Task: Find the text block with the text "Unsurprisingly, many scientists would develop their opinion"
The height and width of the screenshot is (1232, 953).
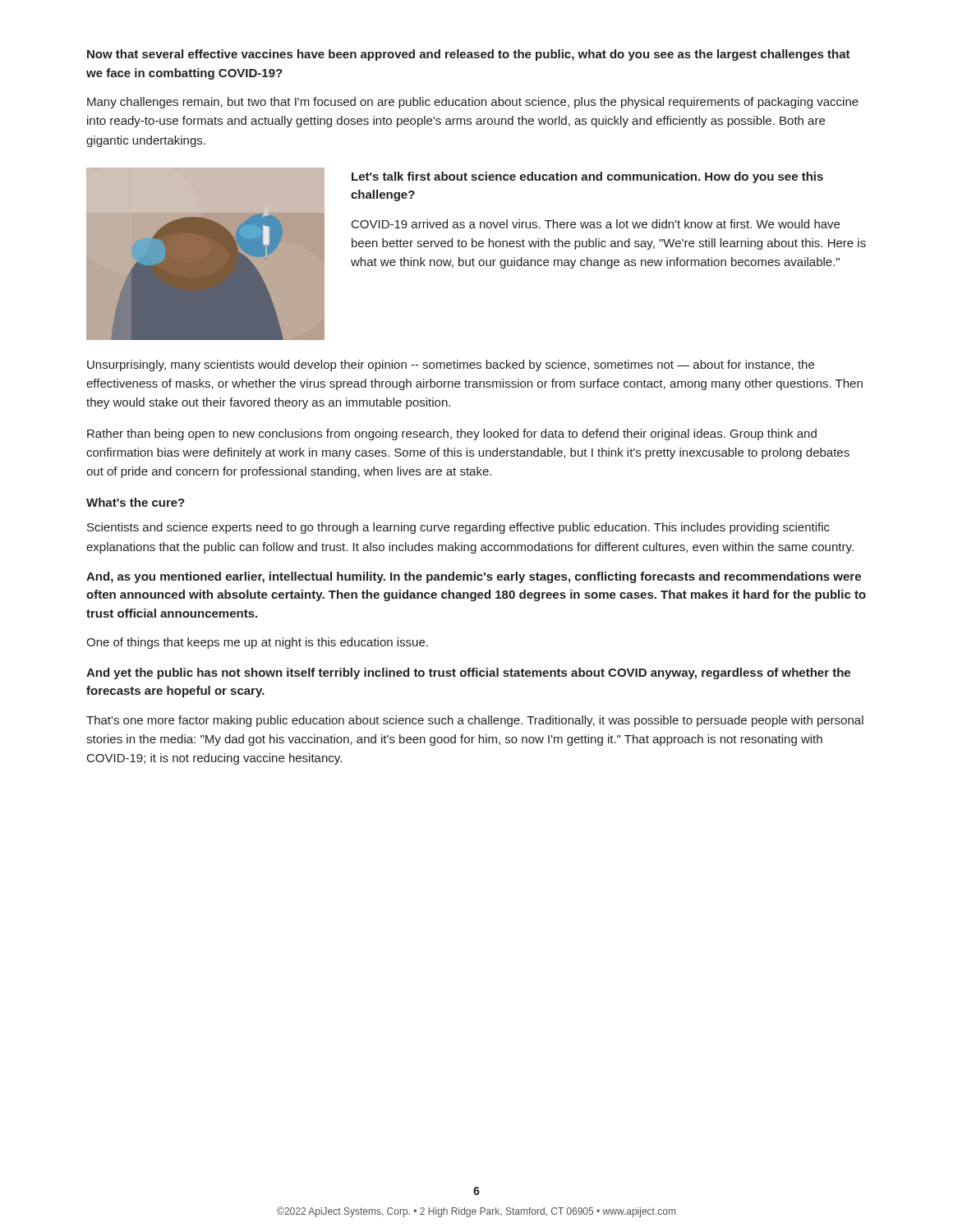Action: (476, 383)
